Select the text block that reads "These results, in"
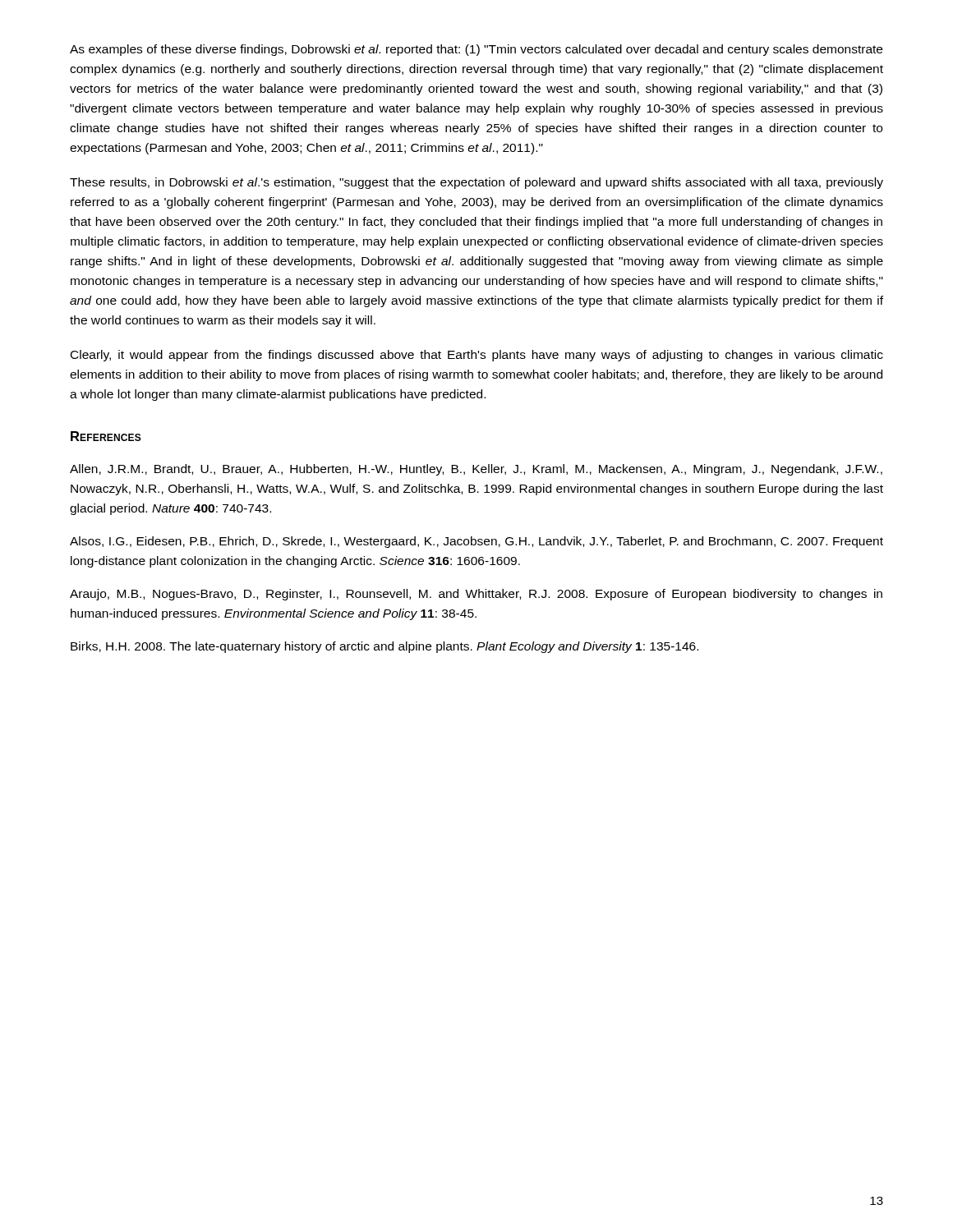Screen dimensions: 1232x953 (x=476, y=251)
